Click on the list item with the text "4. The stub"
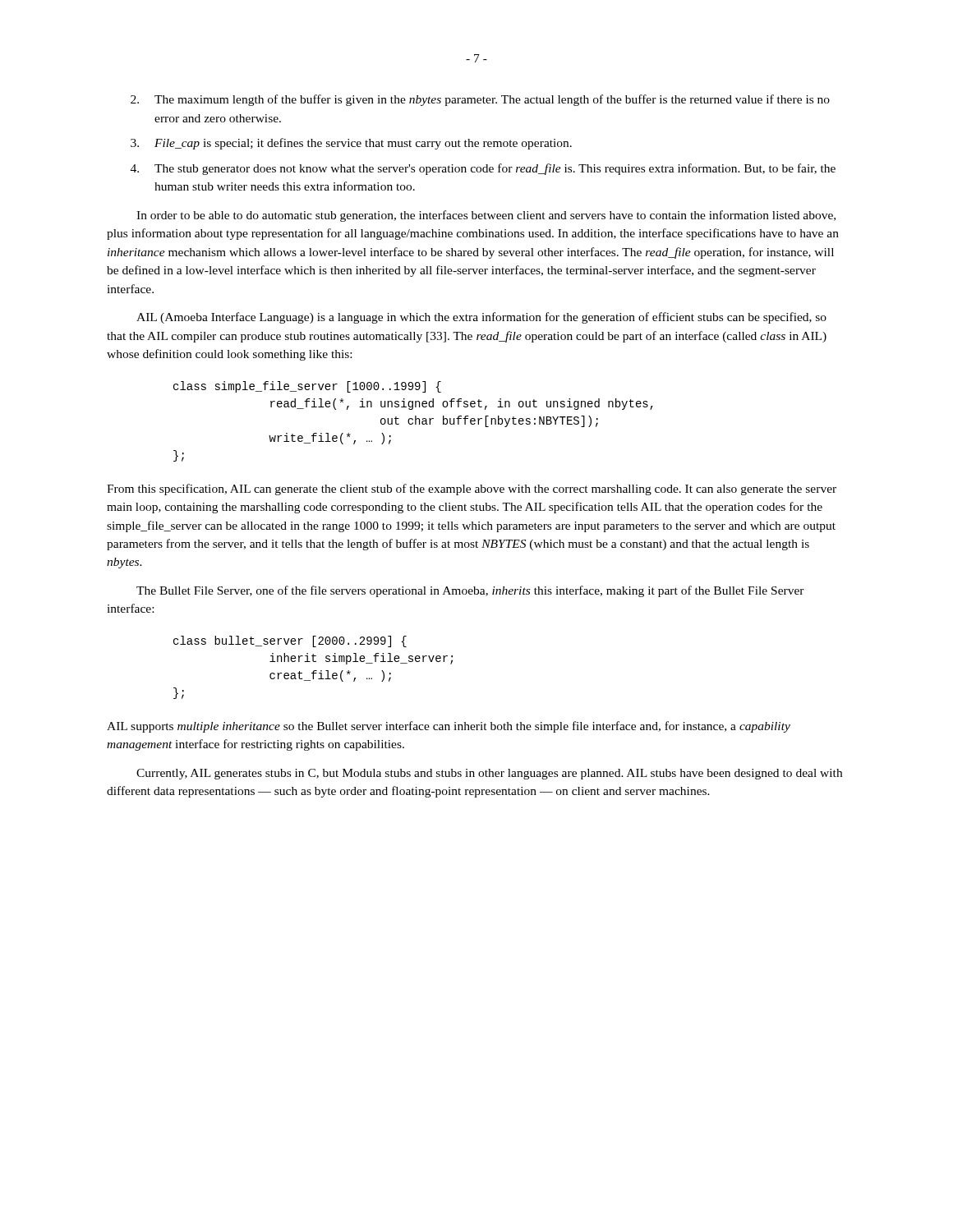The image size is (953, 1232). pyautogui.click(x=476, y=178)
